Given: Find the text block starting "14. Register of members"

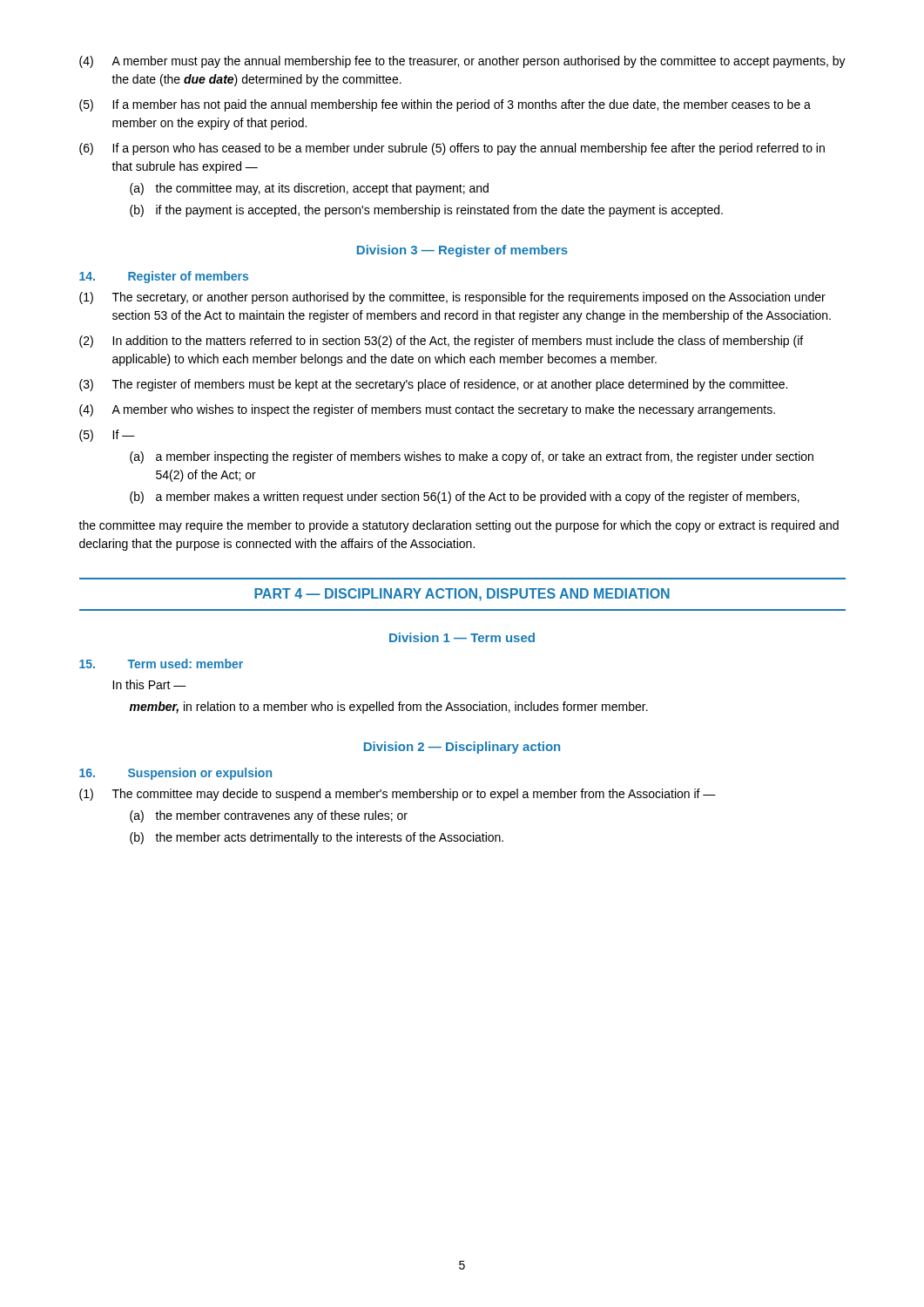Looking at the screenshot, I should coord(164,276).
